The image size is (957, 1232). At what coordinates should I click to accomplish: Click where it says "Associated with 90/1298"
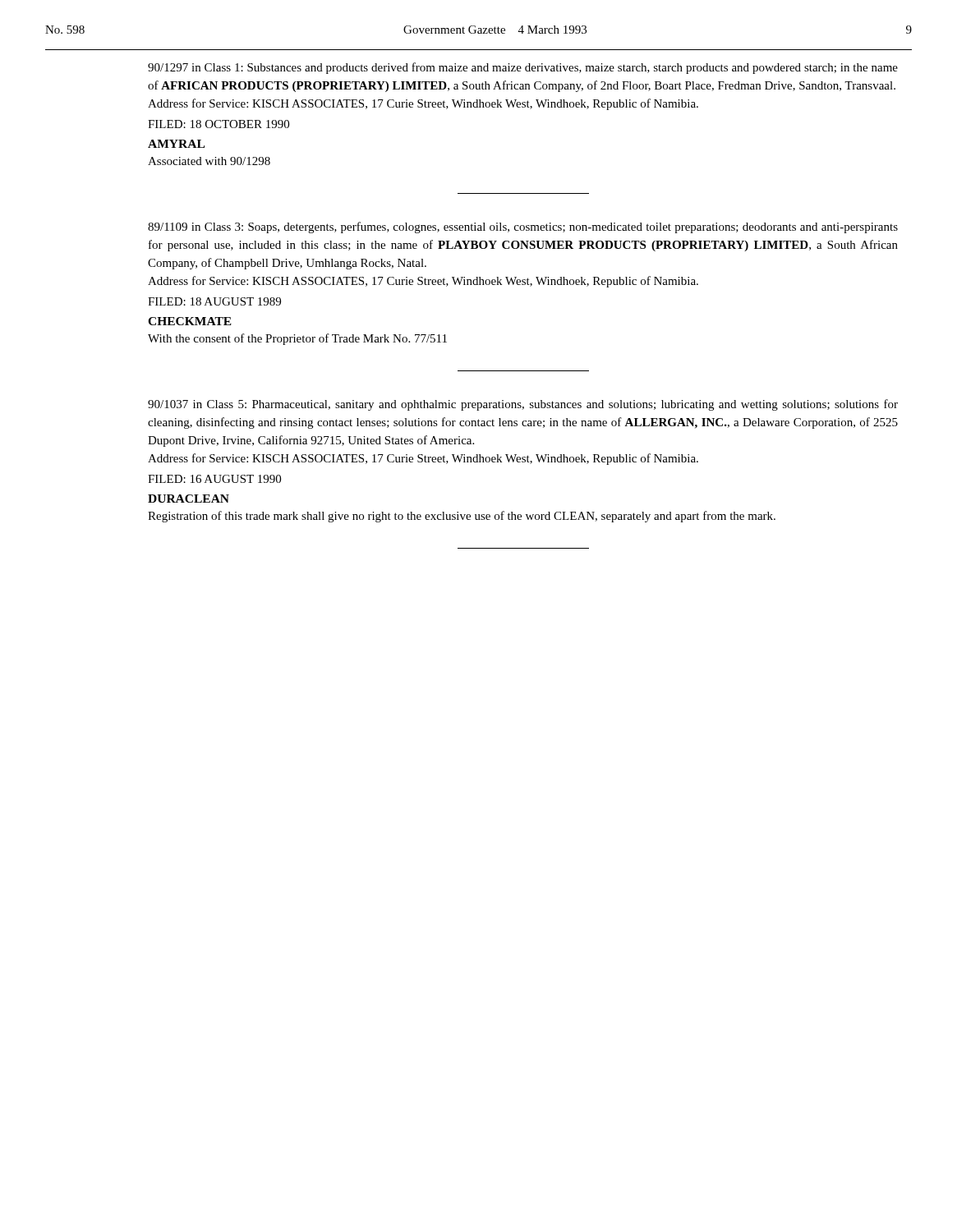click(x=209, y=161)
